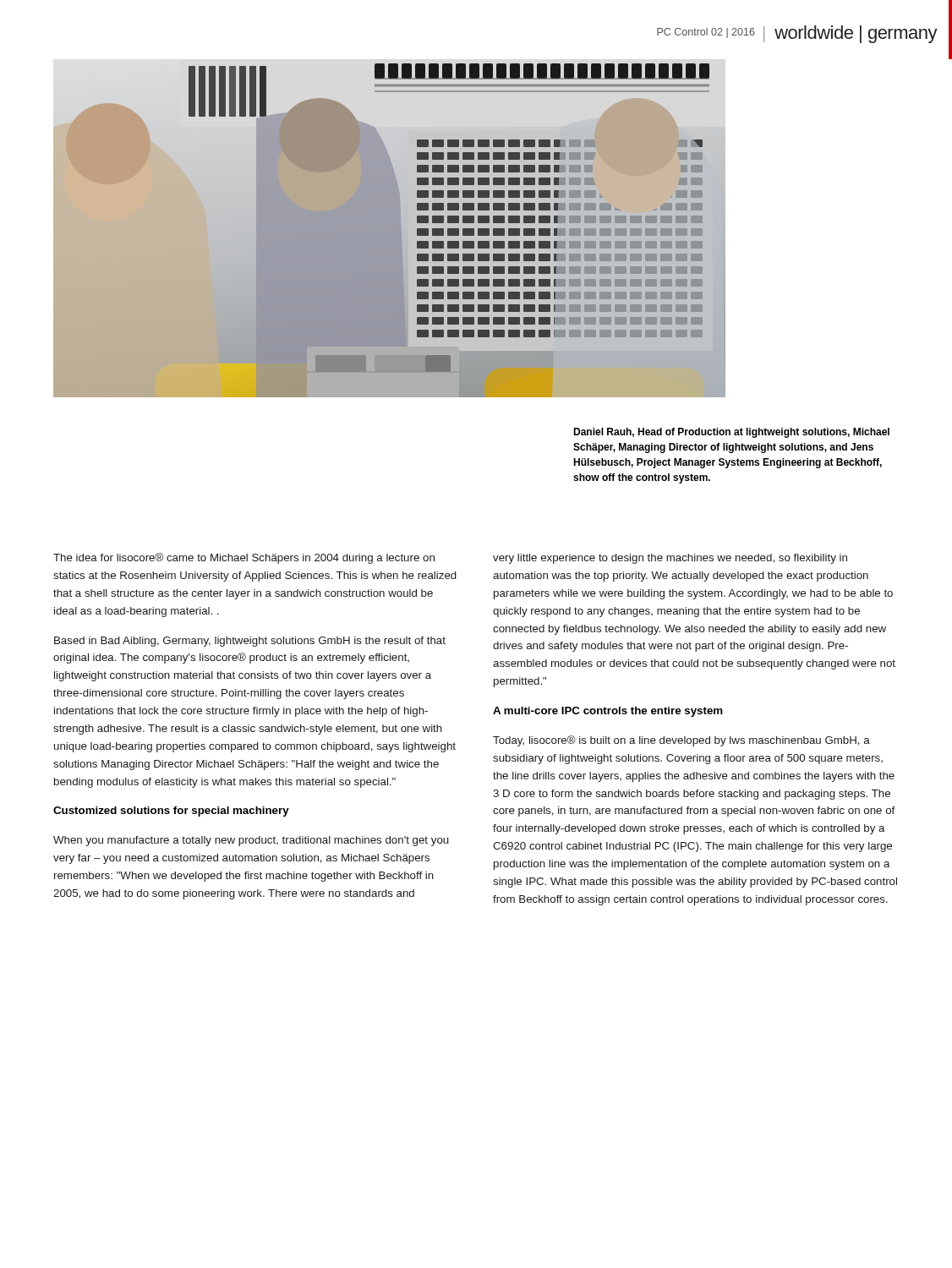The image size is (952, 1268).
Task: Where is the passage that starts "When you manufacture a totally"?
Action: (x=256, y=867)
